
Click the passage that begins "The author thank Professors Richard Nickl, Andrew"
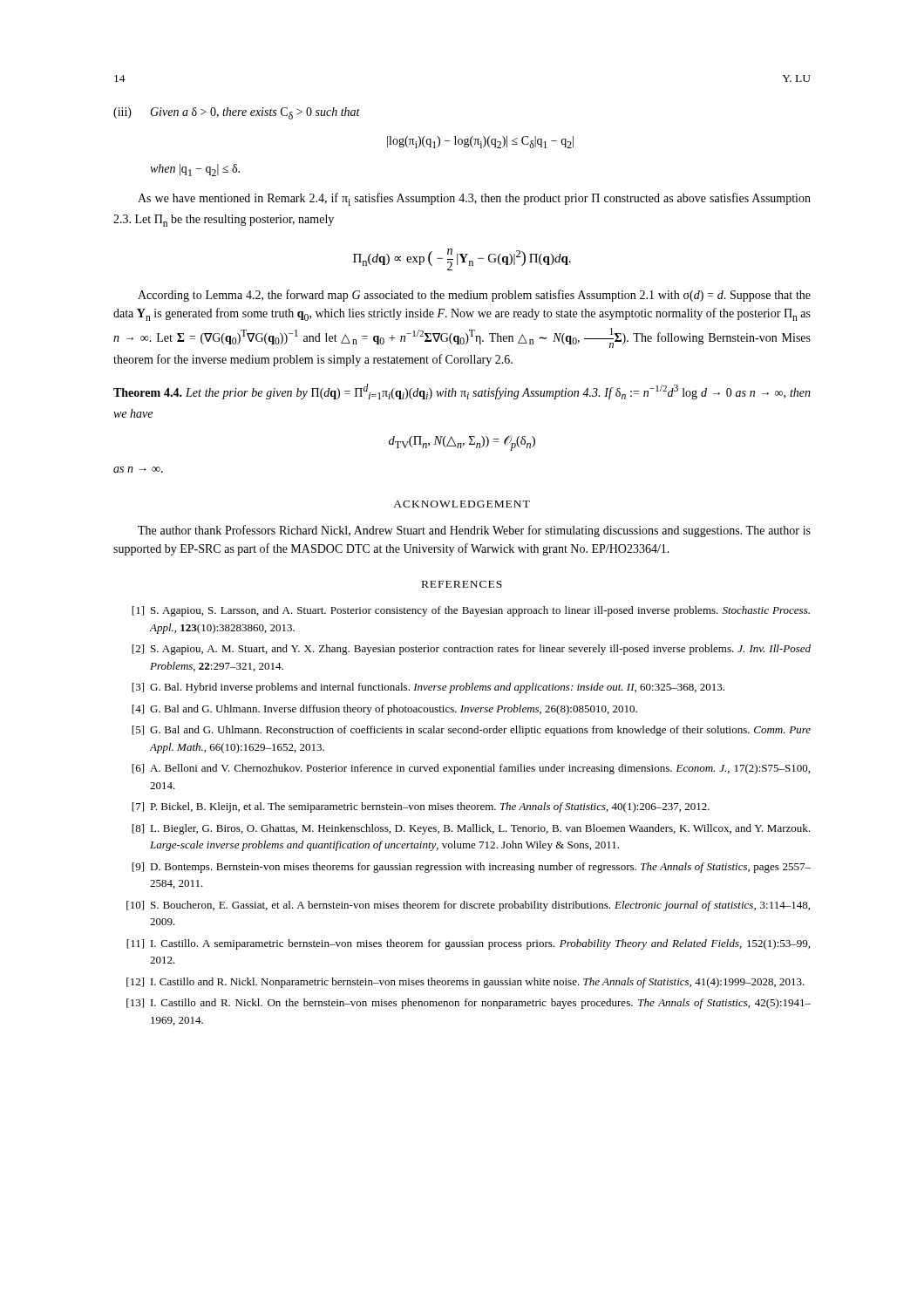(x=462, y=540)
